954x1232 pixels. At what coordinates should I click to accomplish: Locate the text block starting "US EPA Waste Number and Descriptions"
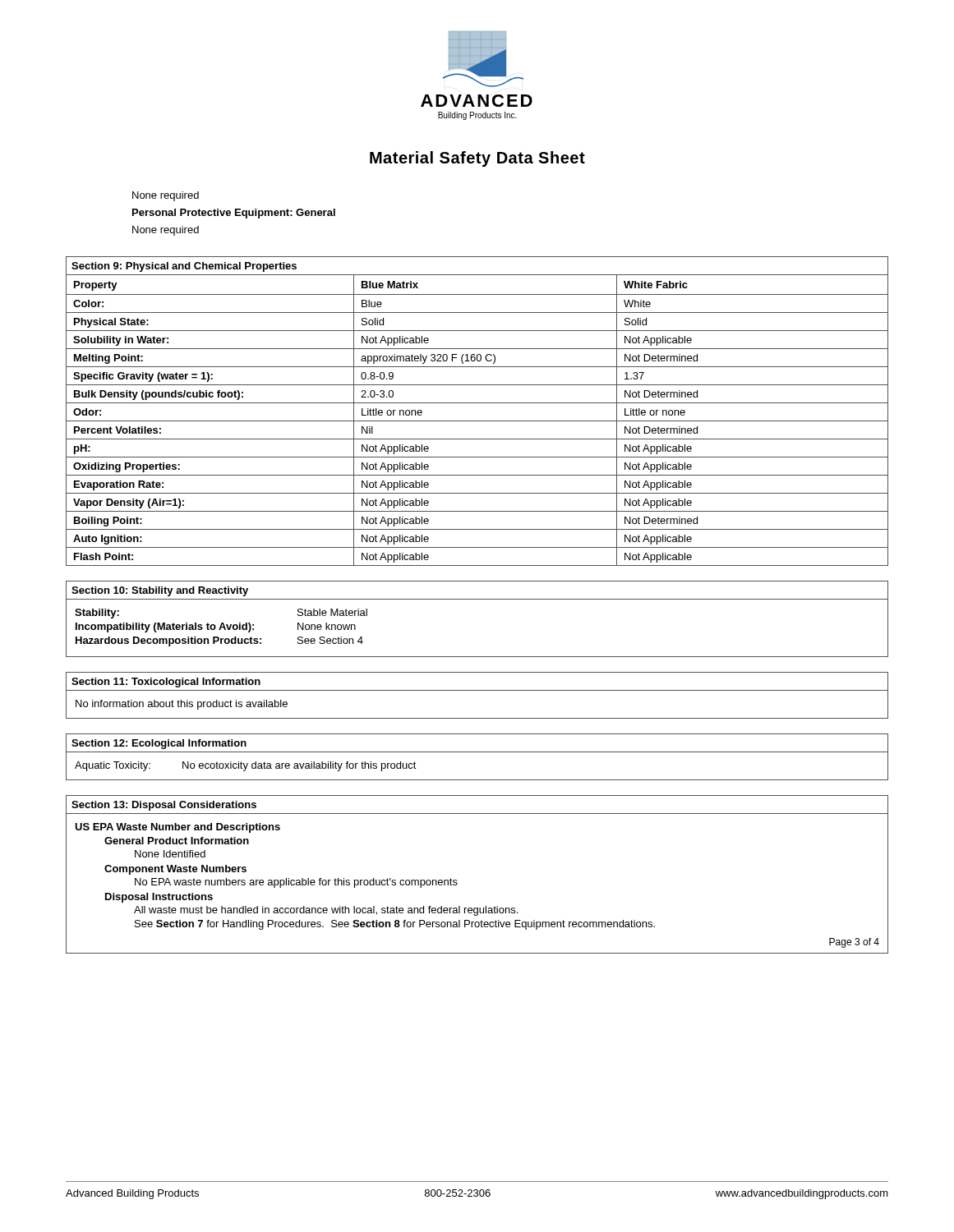(177, 828)
